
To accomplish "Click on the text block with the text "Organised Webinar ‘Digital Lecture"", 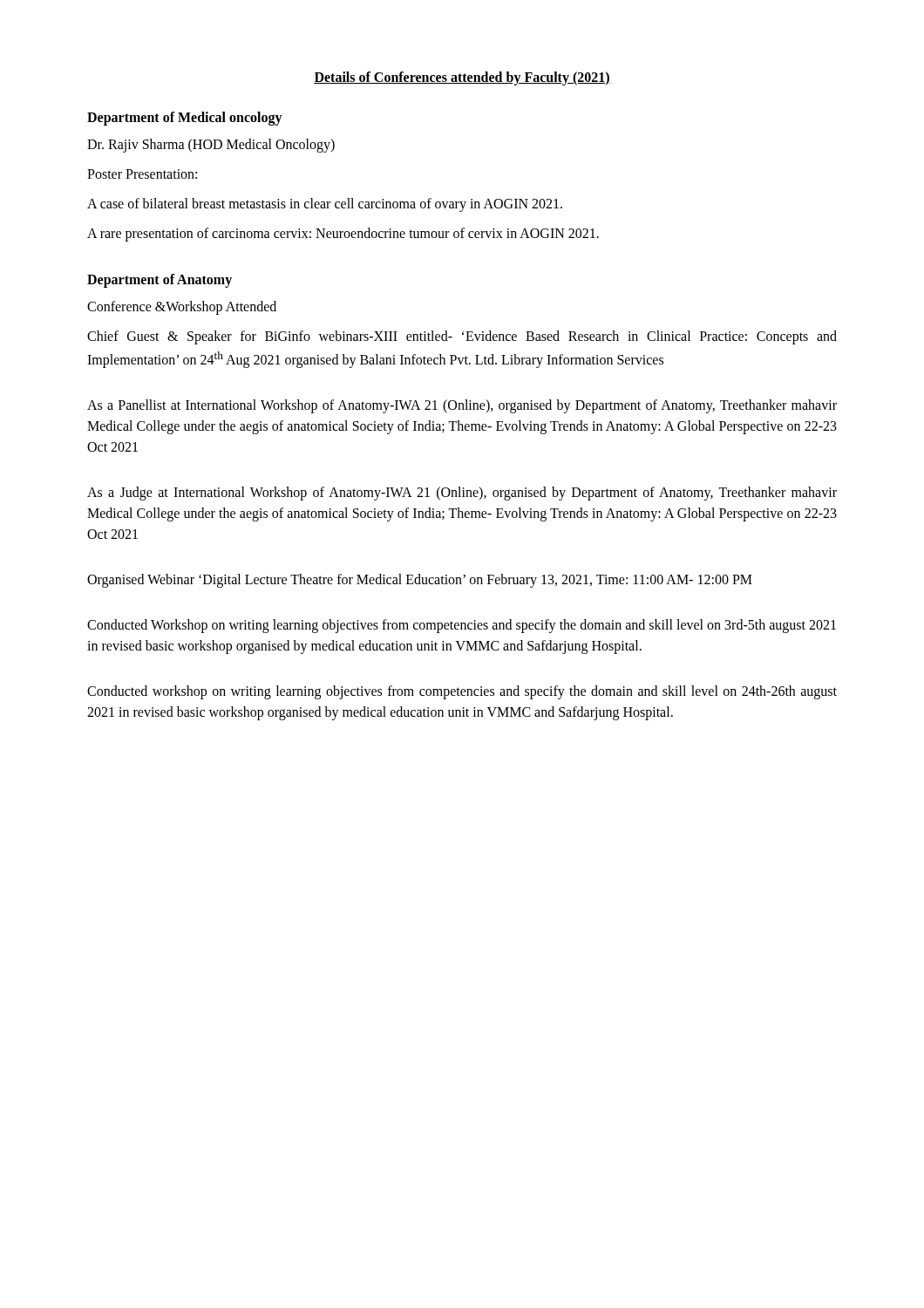I will click(x=420, y=580).
